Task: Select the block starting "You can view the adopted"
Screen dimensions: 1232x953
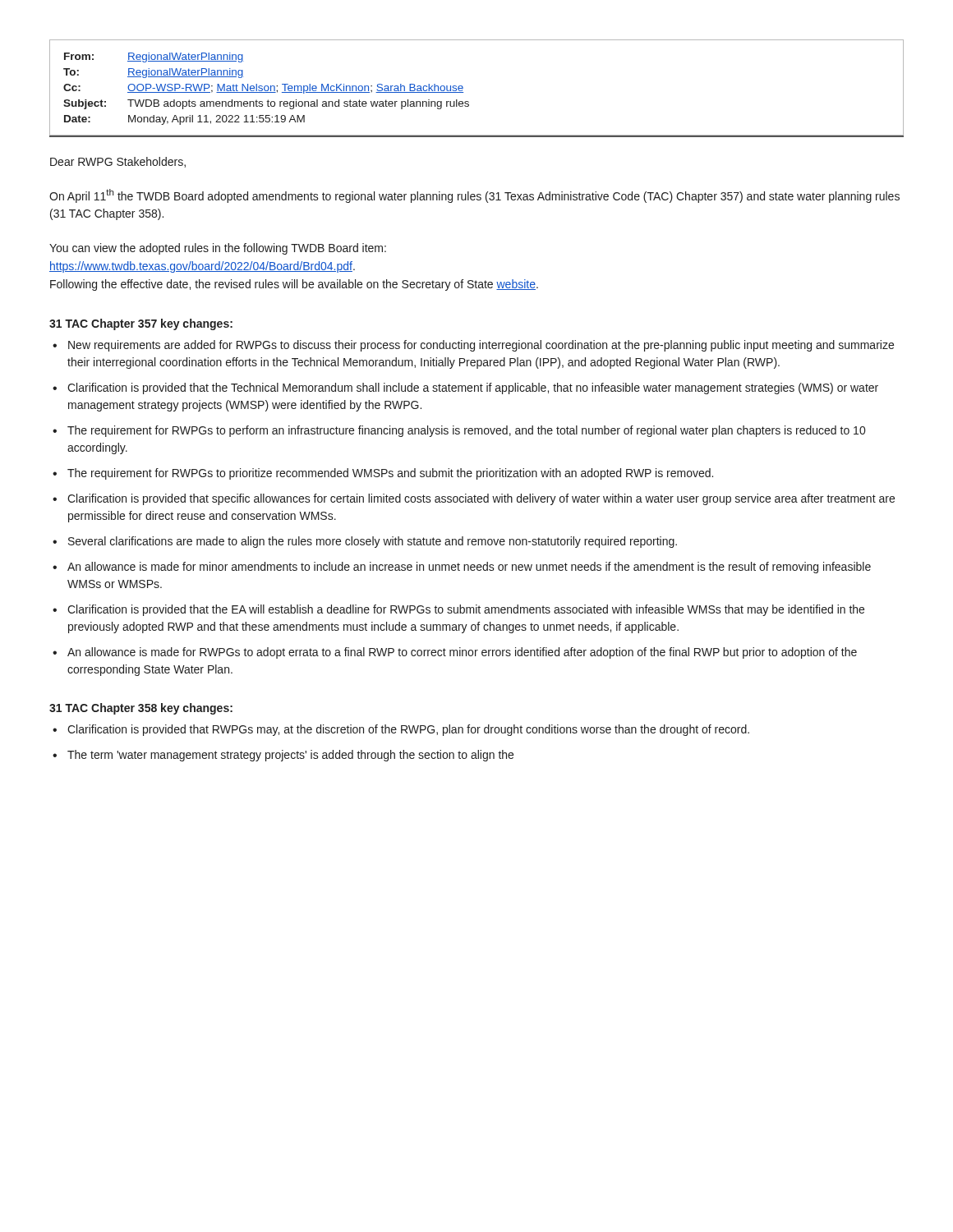Action: tap(294, 266)
